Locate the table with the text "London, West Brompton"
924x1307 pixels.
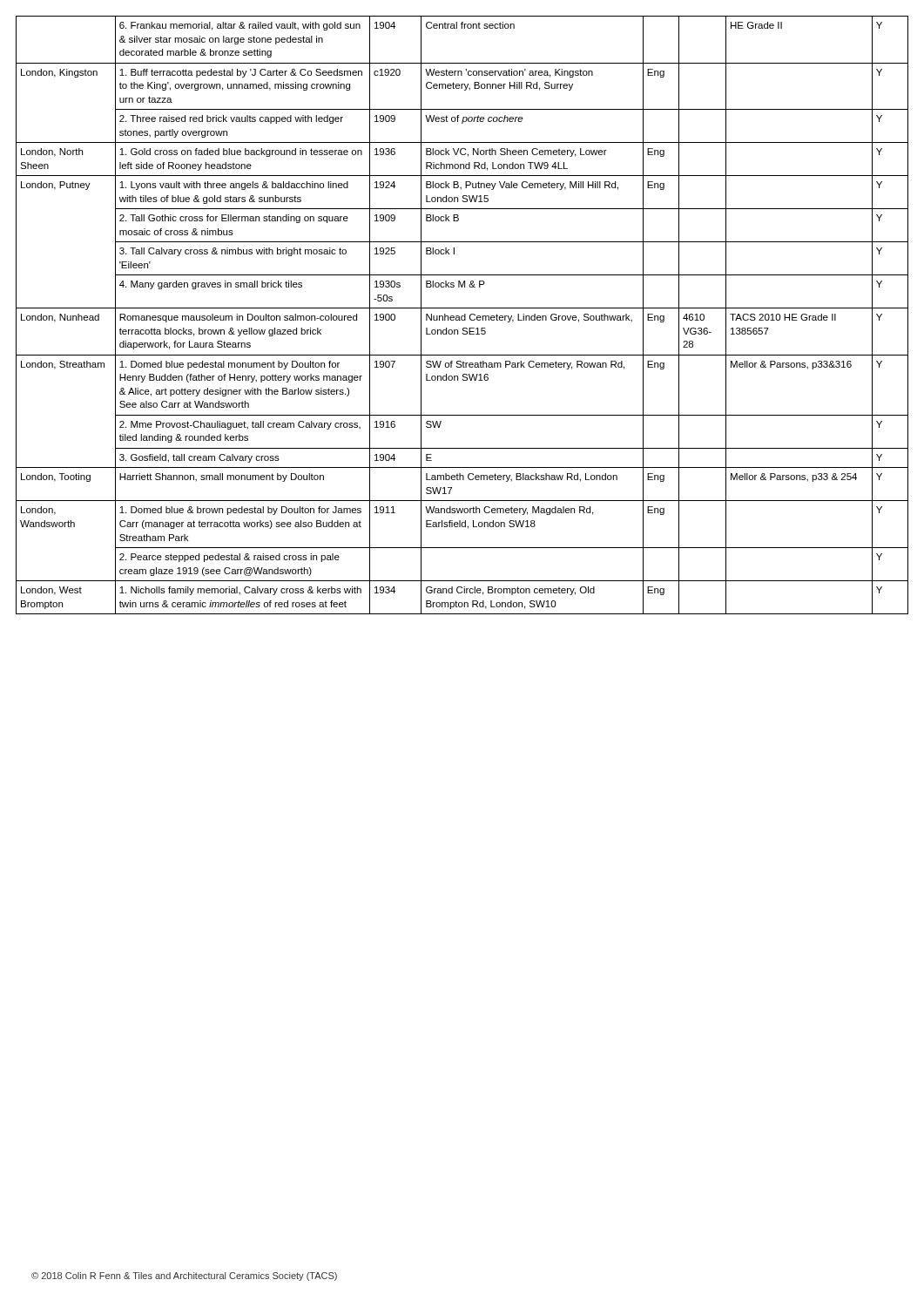(462, 631)
